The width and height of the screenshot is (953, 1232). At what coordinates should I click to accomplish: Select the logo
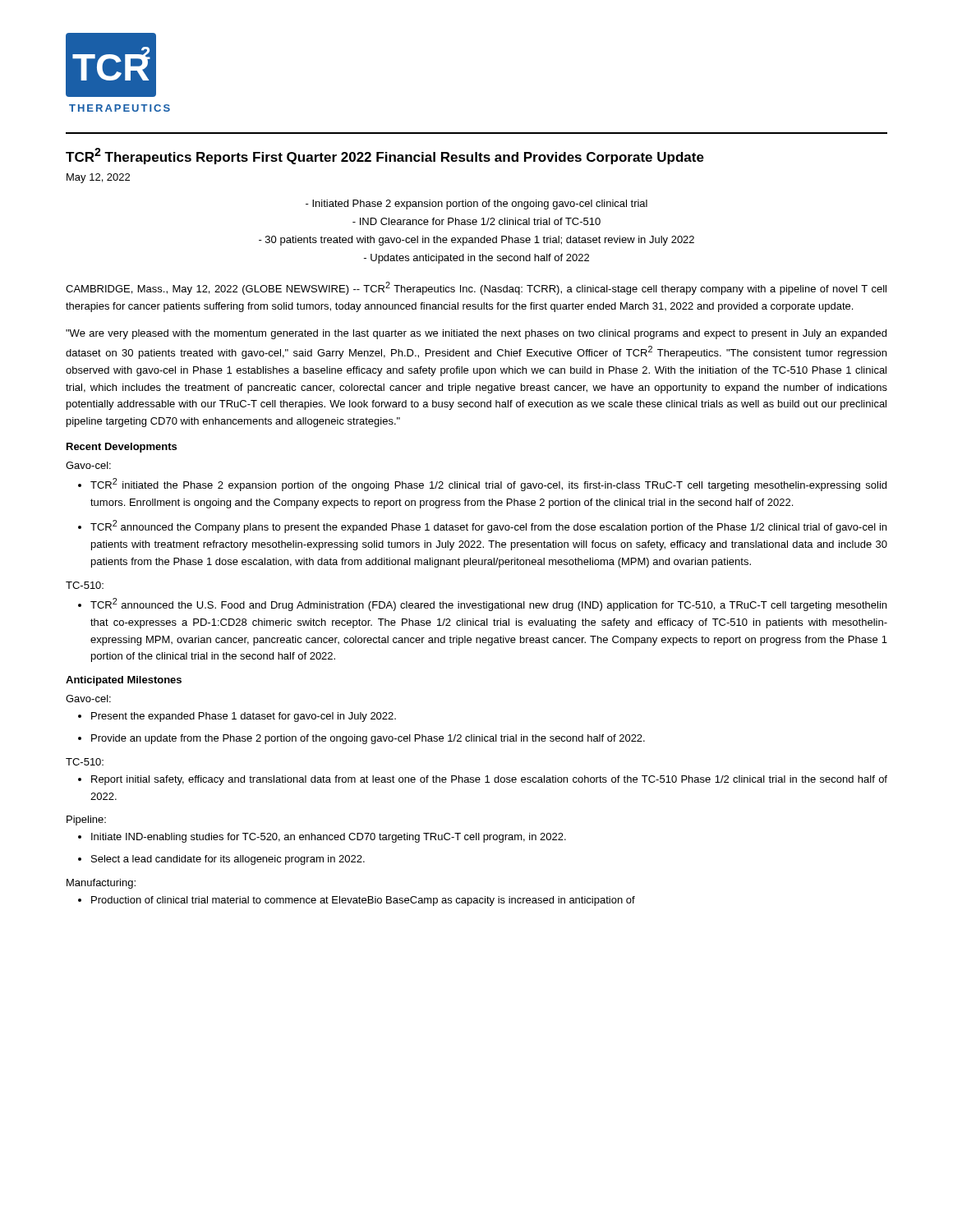tap(476, 75)
